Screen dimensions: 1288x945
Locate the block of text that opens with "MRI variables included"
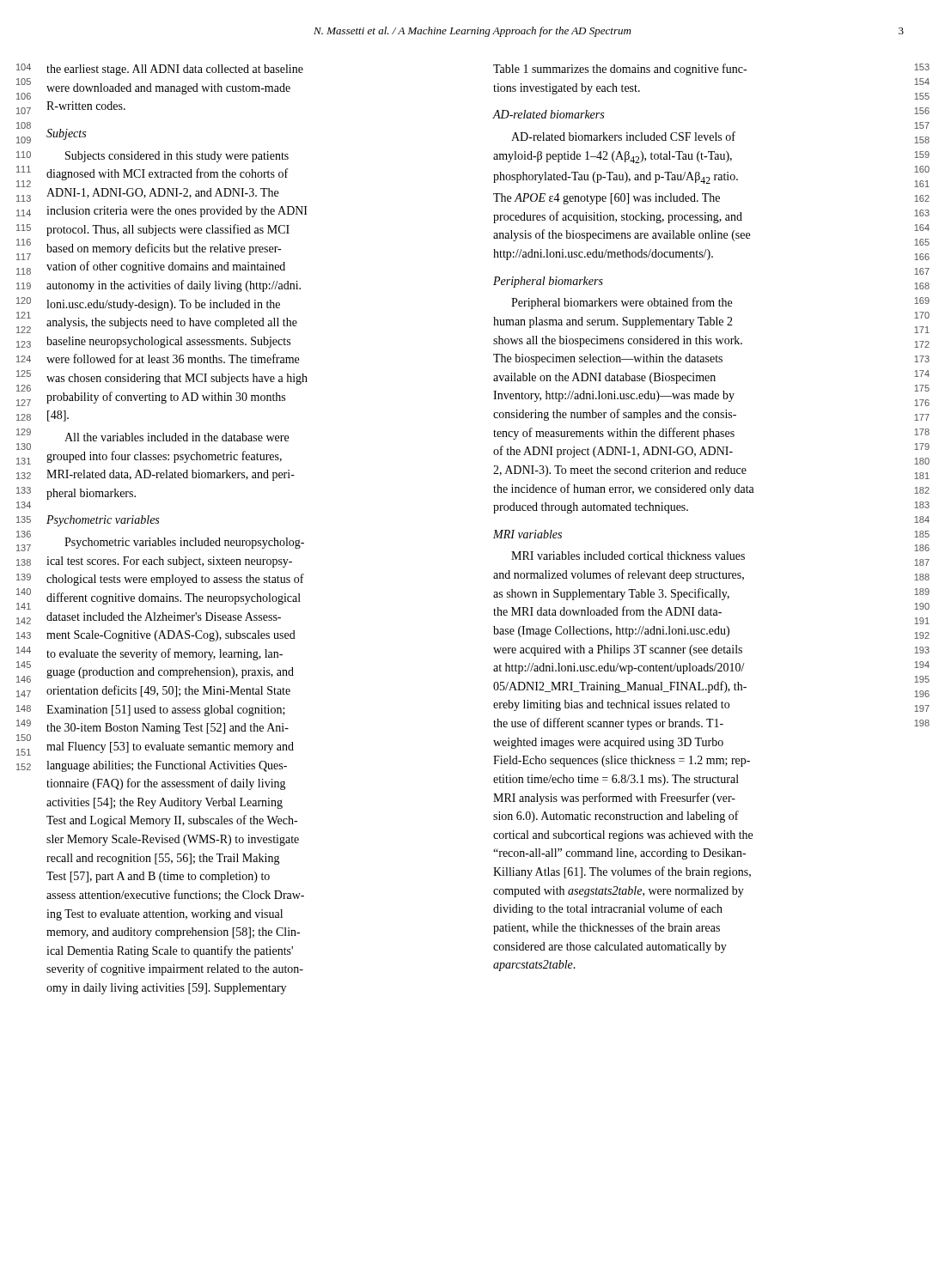pyautogui.click(x=698, y=761)
